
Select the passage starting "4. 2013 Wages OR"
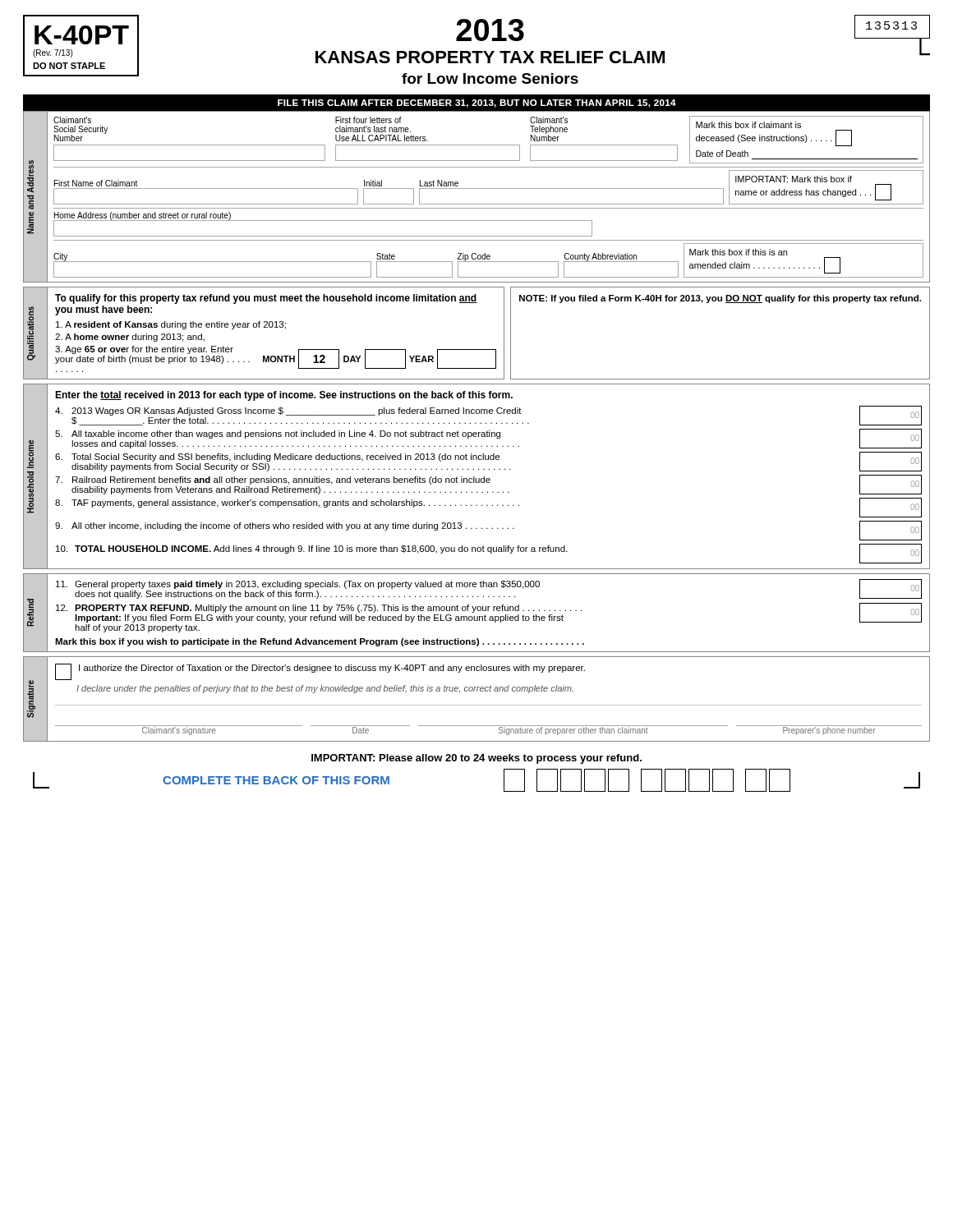[488, 415]
